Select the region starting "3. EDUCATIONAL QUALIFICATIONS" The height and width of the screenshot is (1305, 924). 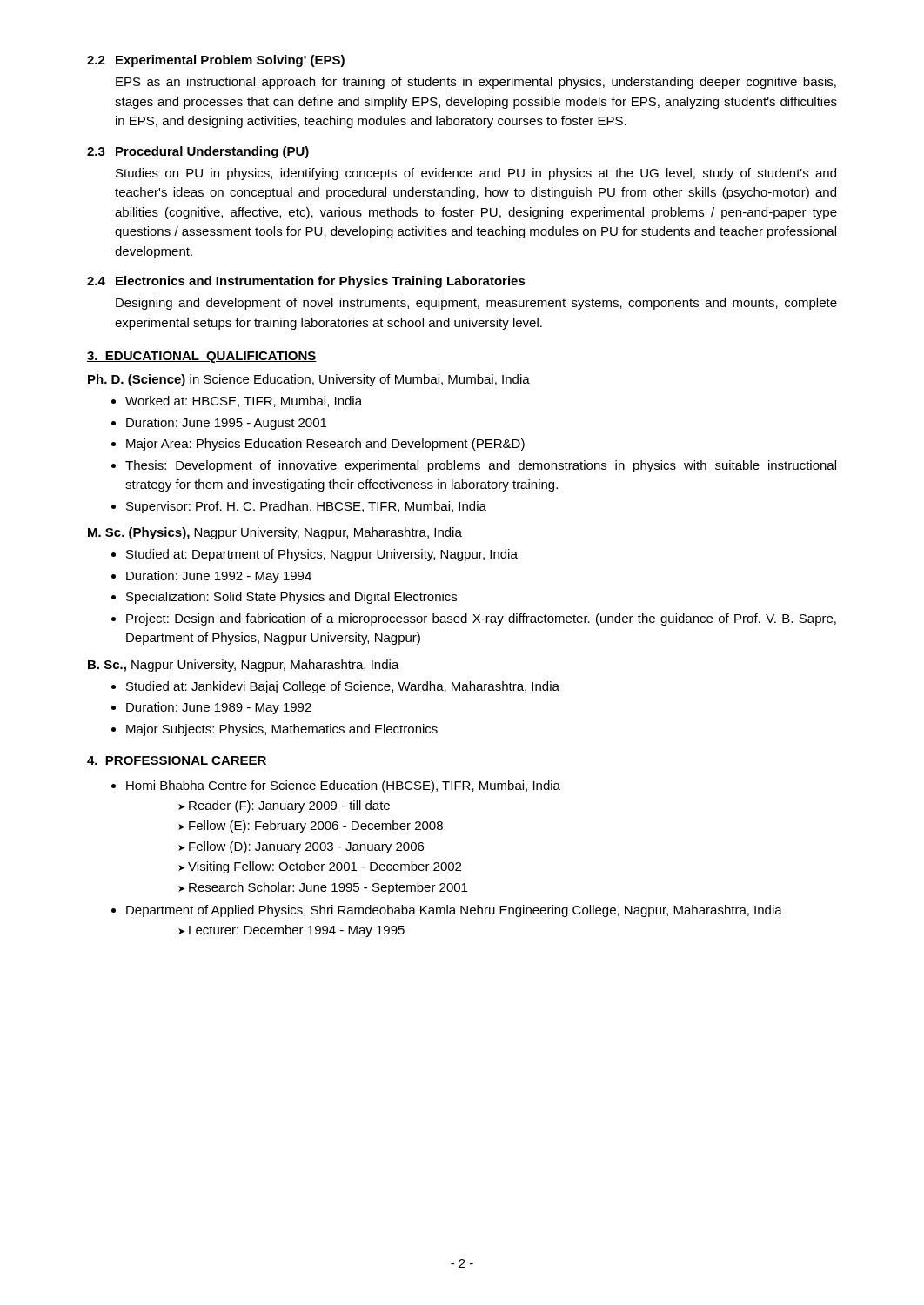[x=202, y=355]
